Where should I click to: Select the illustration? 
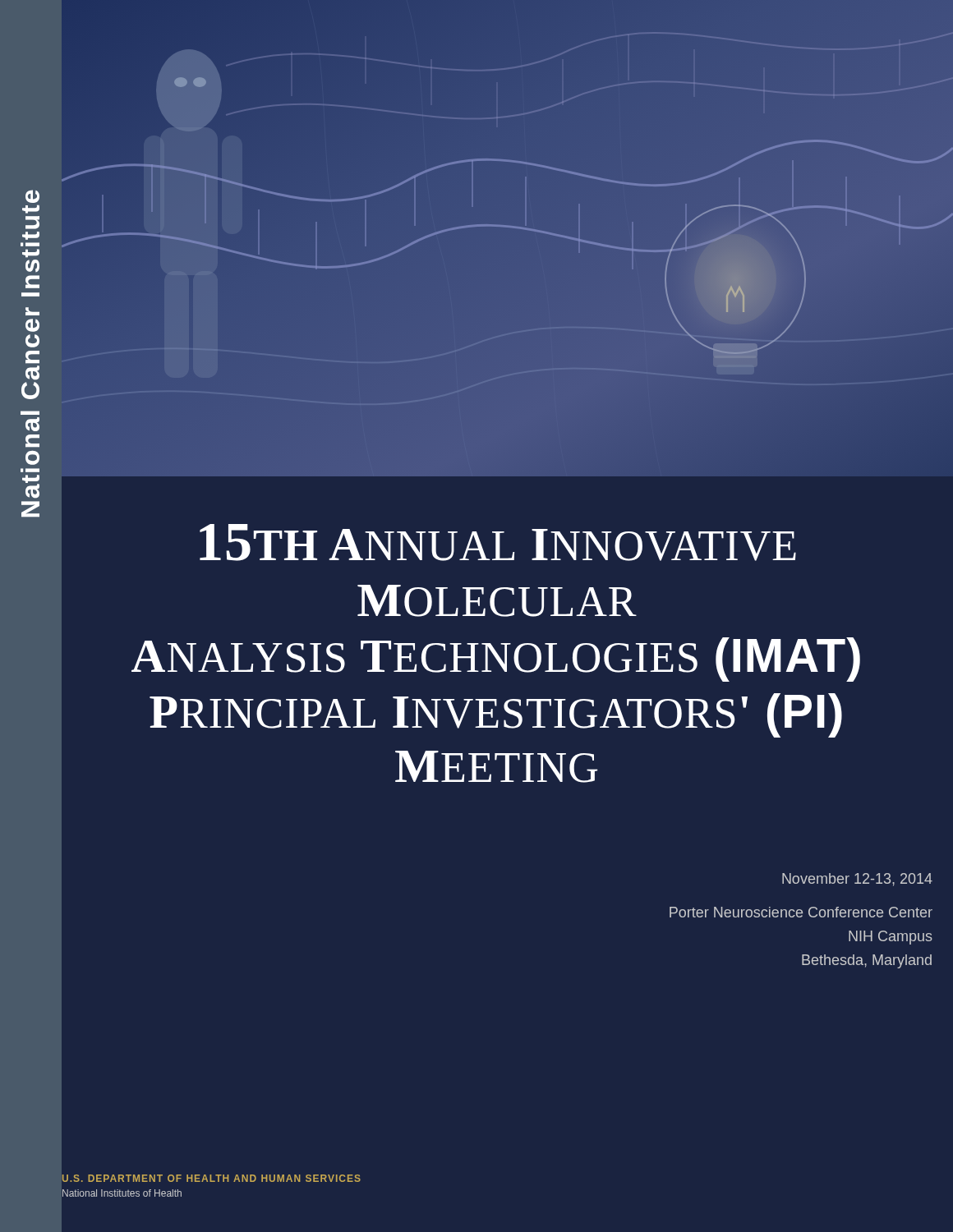[507, 238]
